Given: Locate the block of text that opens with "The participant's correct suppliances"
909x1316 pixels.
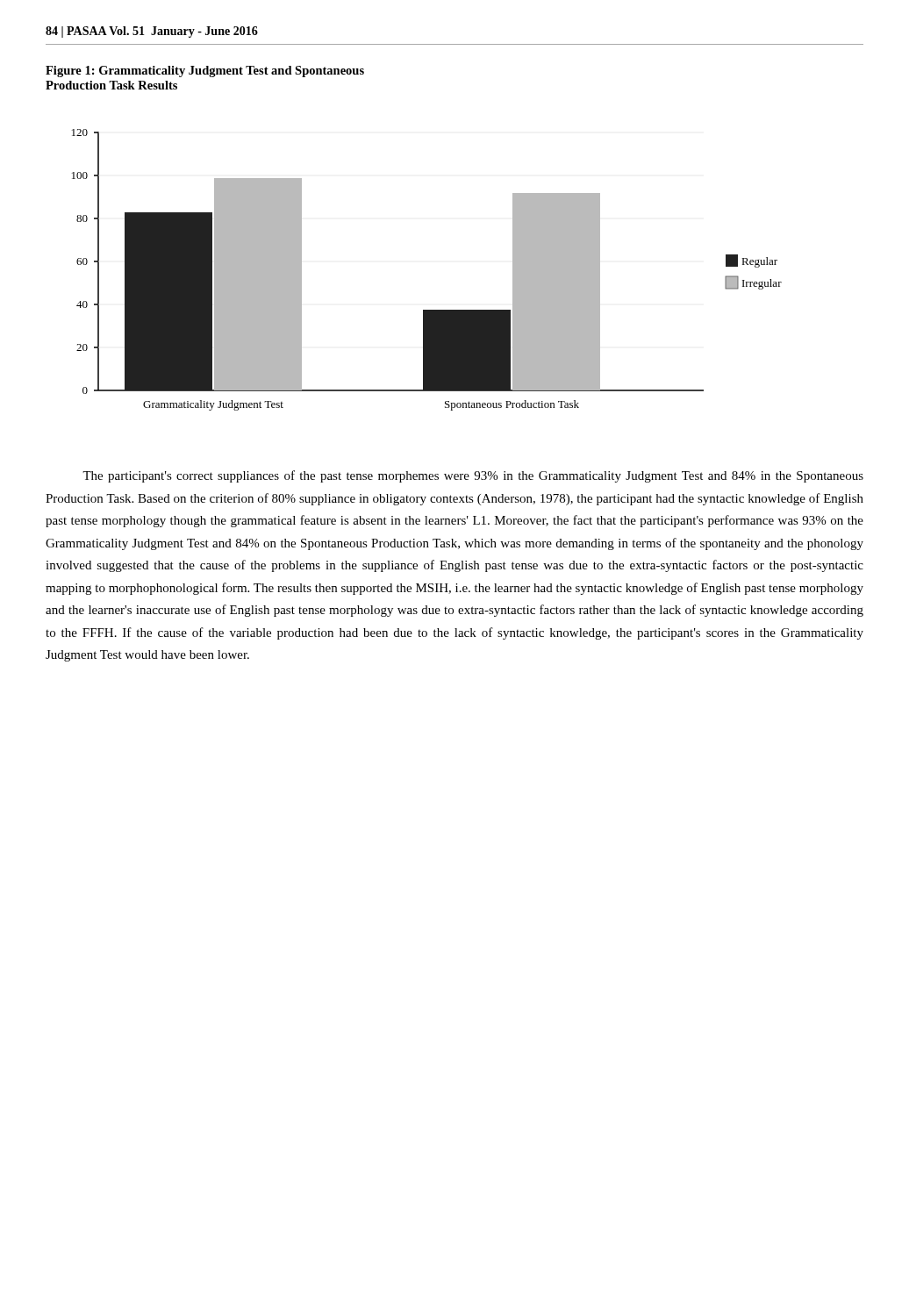Looking at the screenshot, I should click(x=454, y=565).
